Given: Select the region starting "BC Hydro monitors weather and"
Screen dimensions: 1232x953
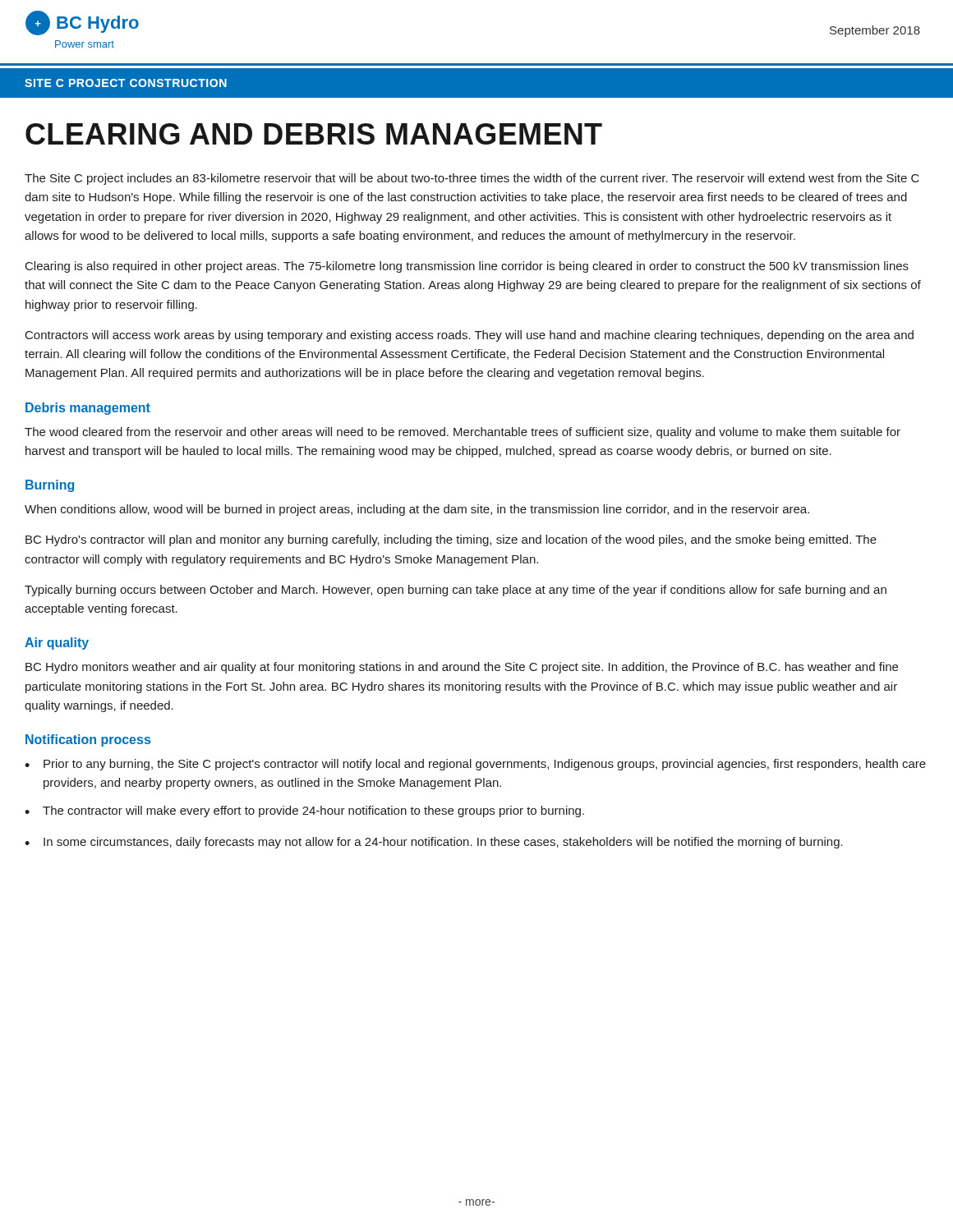Looking at the screenshot, I should click(x=462, y=686).
